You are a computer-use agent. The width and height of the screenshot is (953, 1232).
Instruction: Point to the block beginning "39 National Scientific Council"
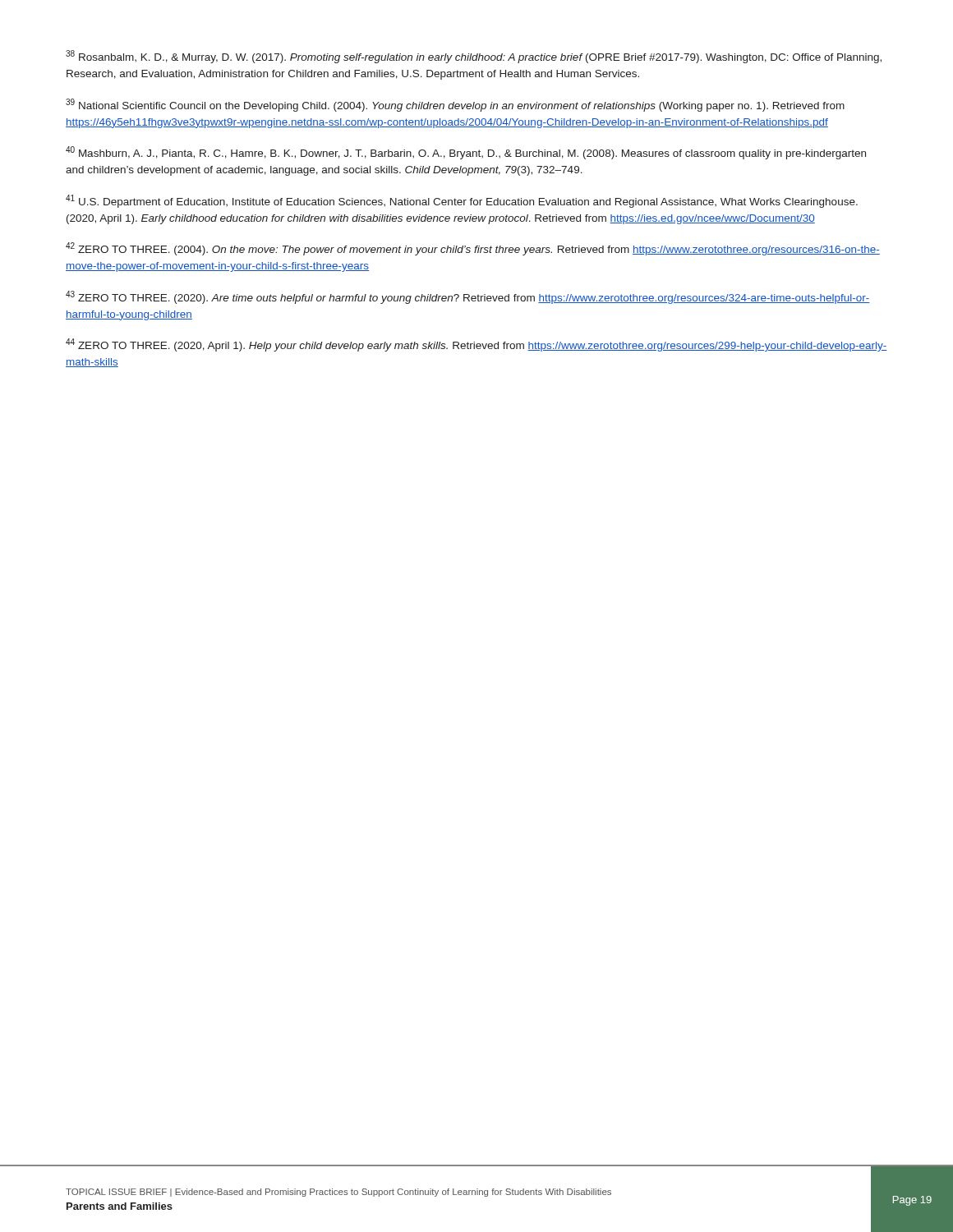(x=455, y=113)
